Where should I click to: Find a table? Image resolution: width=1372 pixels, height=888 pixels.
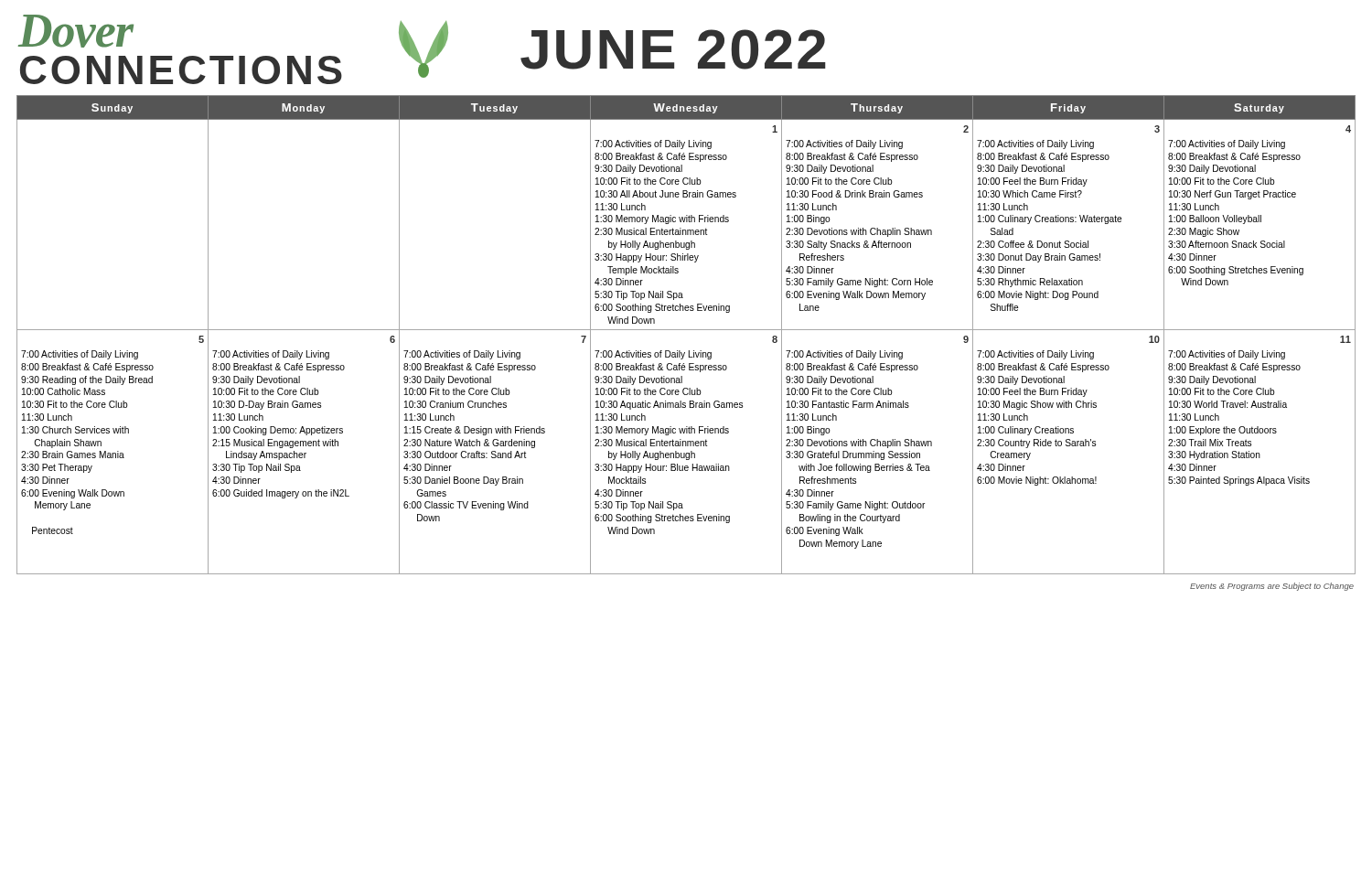tap(686, 335)
